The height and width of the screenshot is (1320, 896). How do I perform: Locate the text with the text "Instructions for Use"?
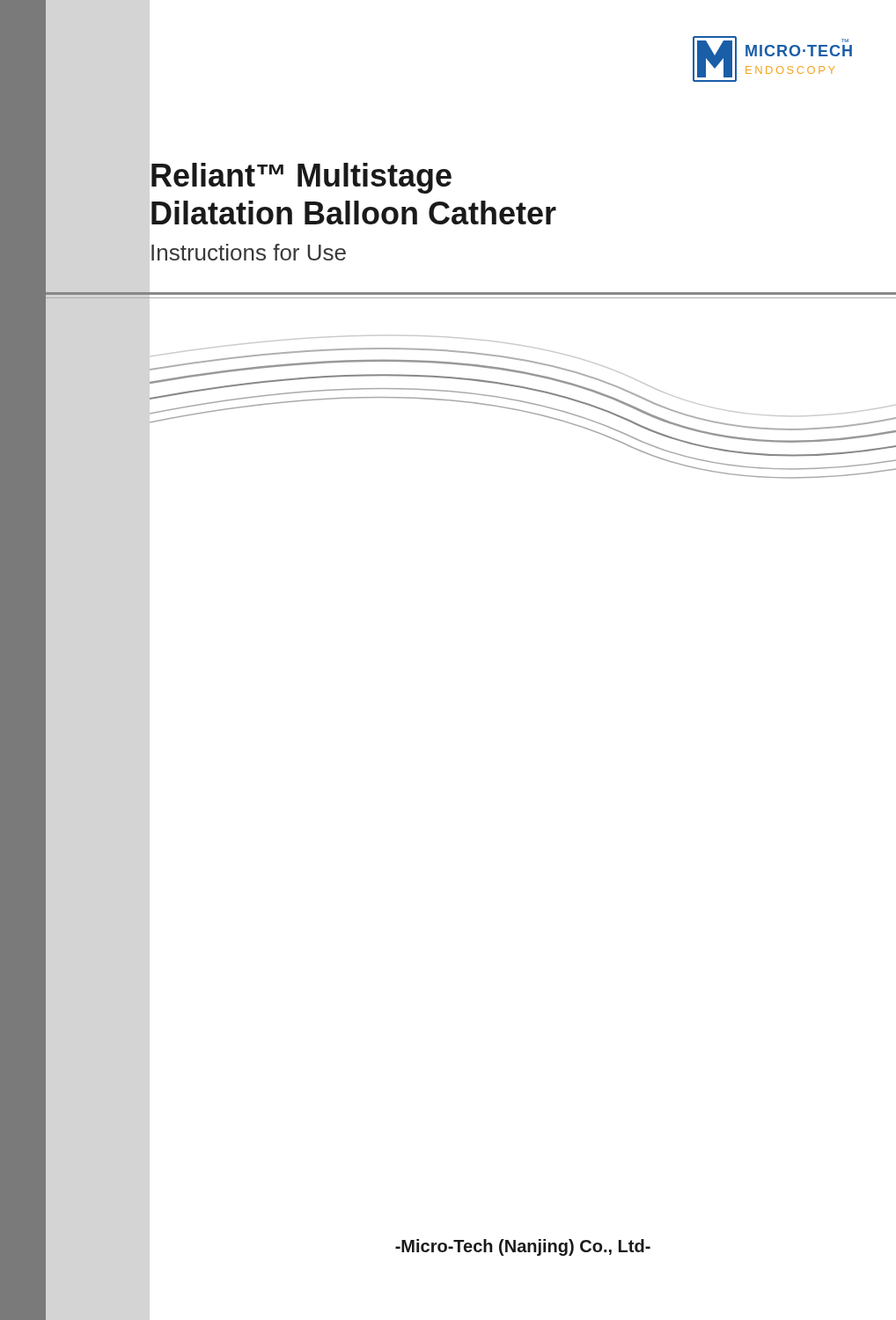point(248,253)
